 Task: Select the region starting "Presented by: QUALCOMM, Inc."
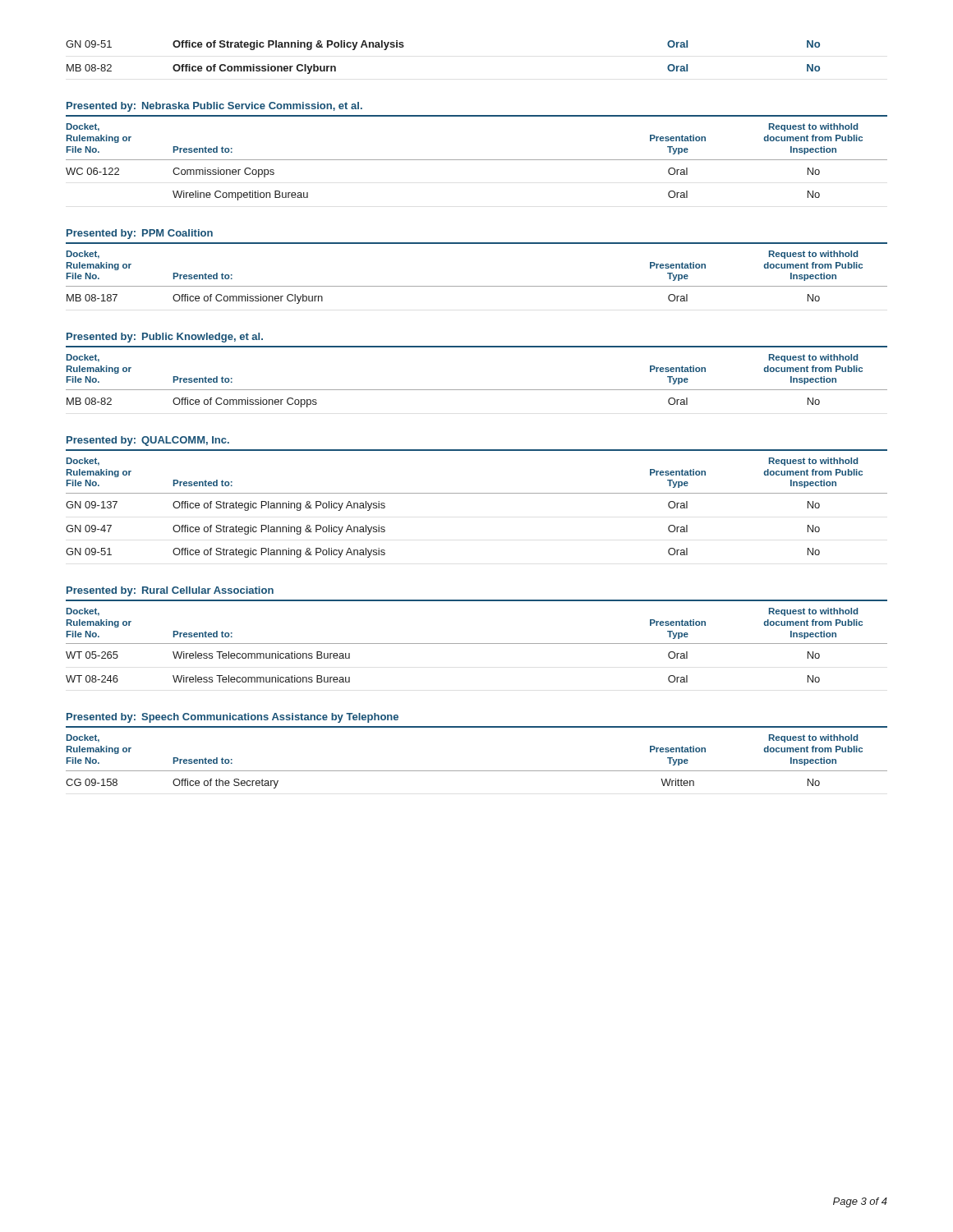148,440
